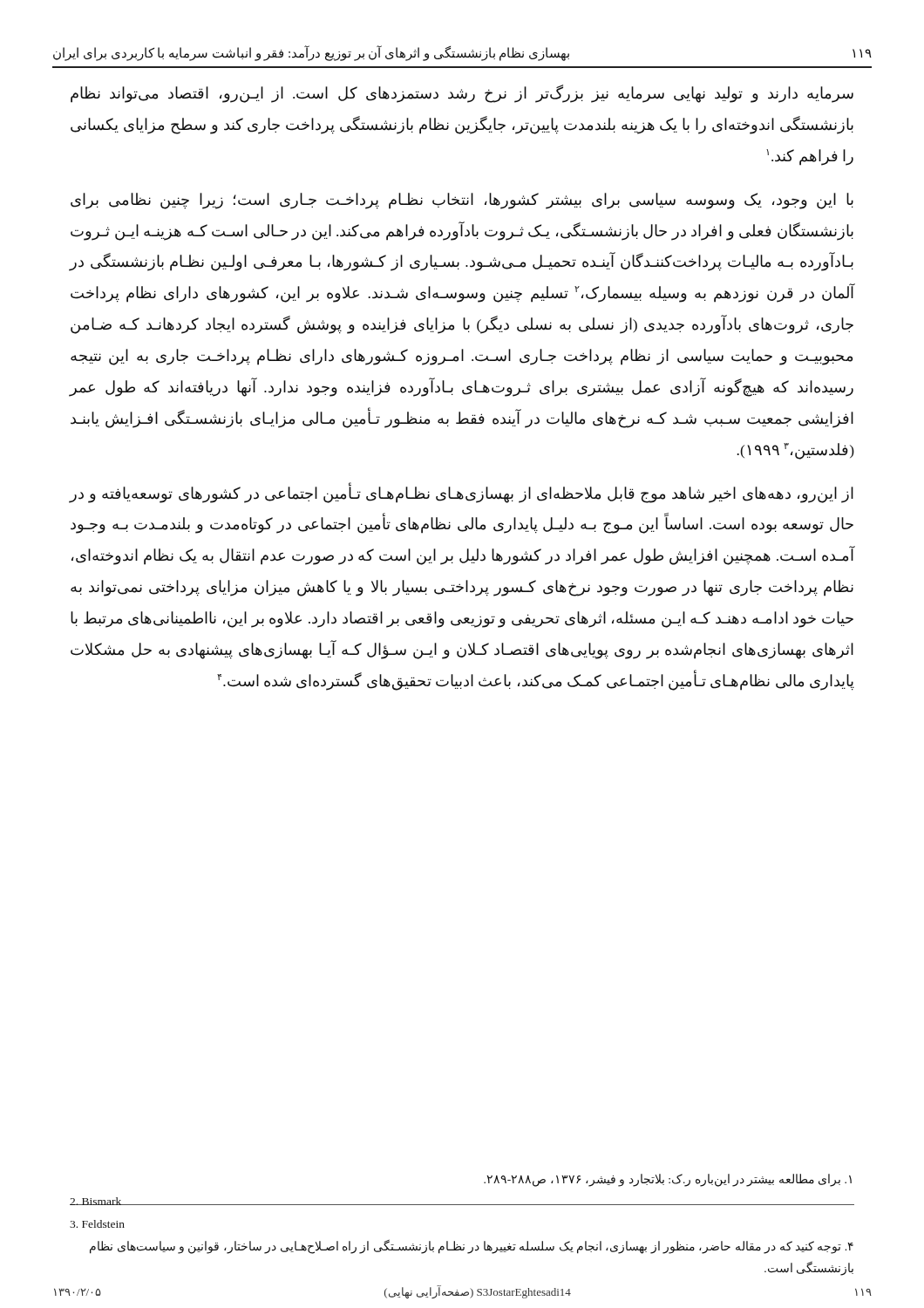This screenshot has width=924, height=1308.
Task: Point to the block beginning "توجه کنید که در مقاله حاضر، منظور"
Action: [472, 1257]
